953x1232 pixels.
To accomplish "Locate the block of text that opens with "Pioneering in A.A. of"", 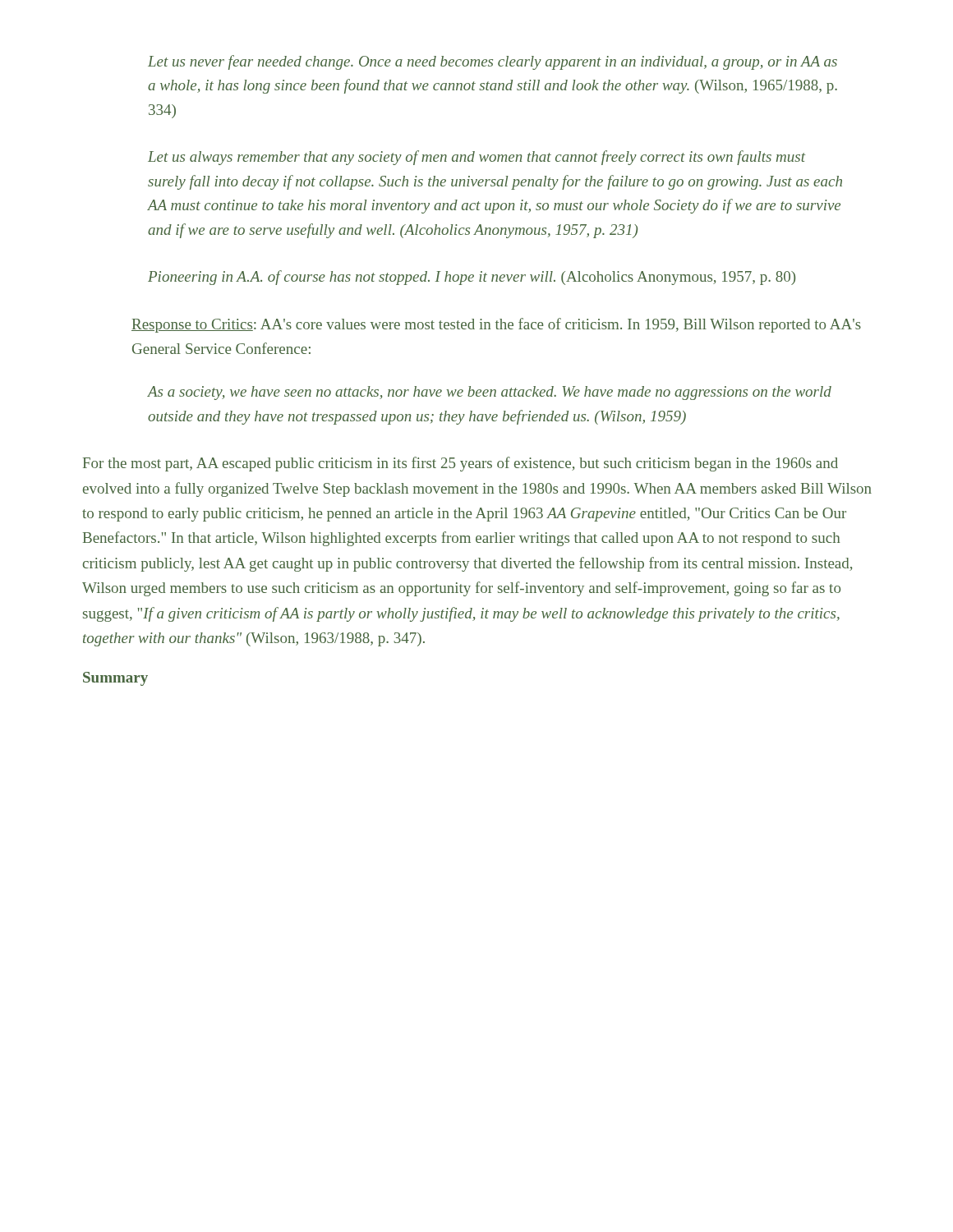I will point(472,276).
